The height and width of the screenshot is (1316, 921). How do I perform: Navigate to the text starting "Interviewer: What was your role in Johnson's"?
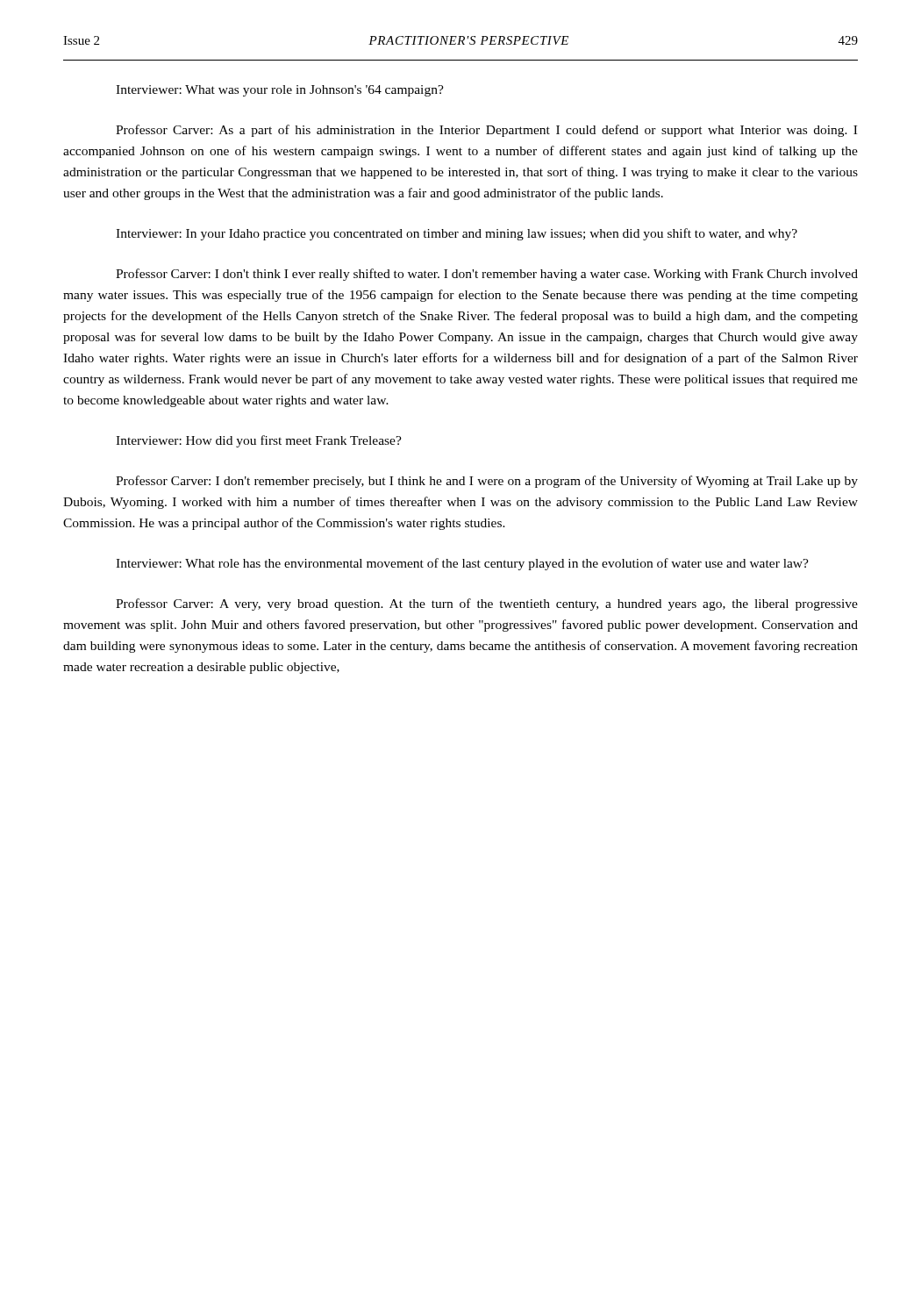(x=280, y=89)
